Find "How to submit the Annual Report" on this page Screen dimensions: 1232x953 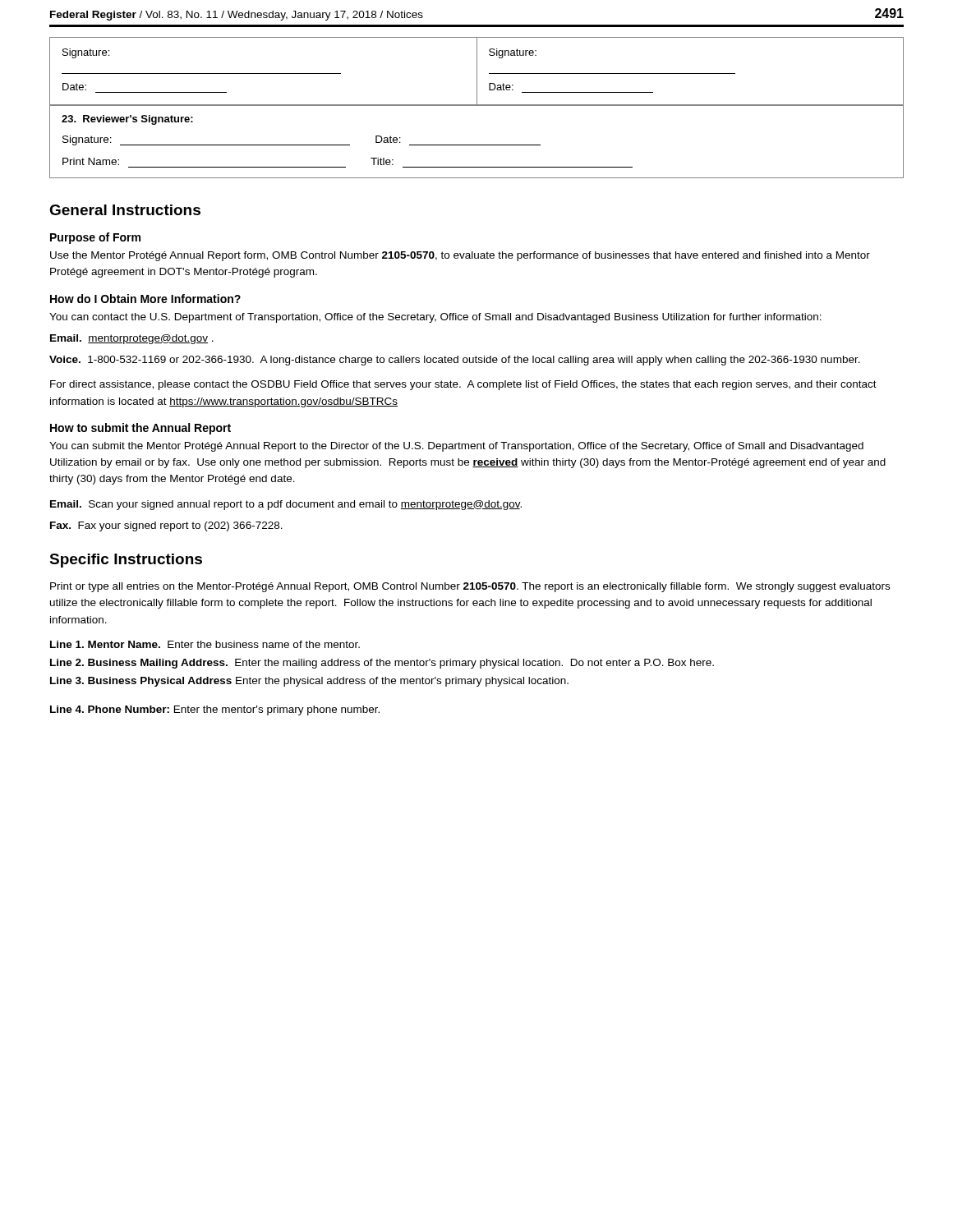(x=140, y=428)
